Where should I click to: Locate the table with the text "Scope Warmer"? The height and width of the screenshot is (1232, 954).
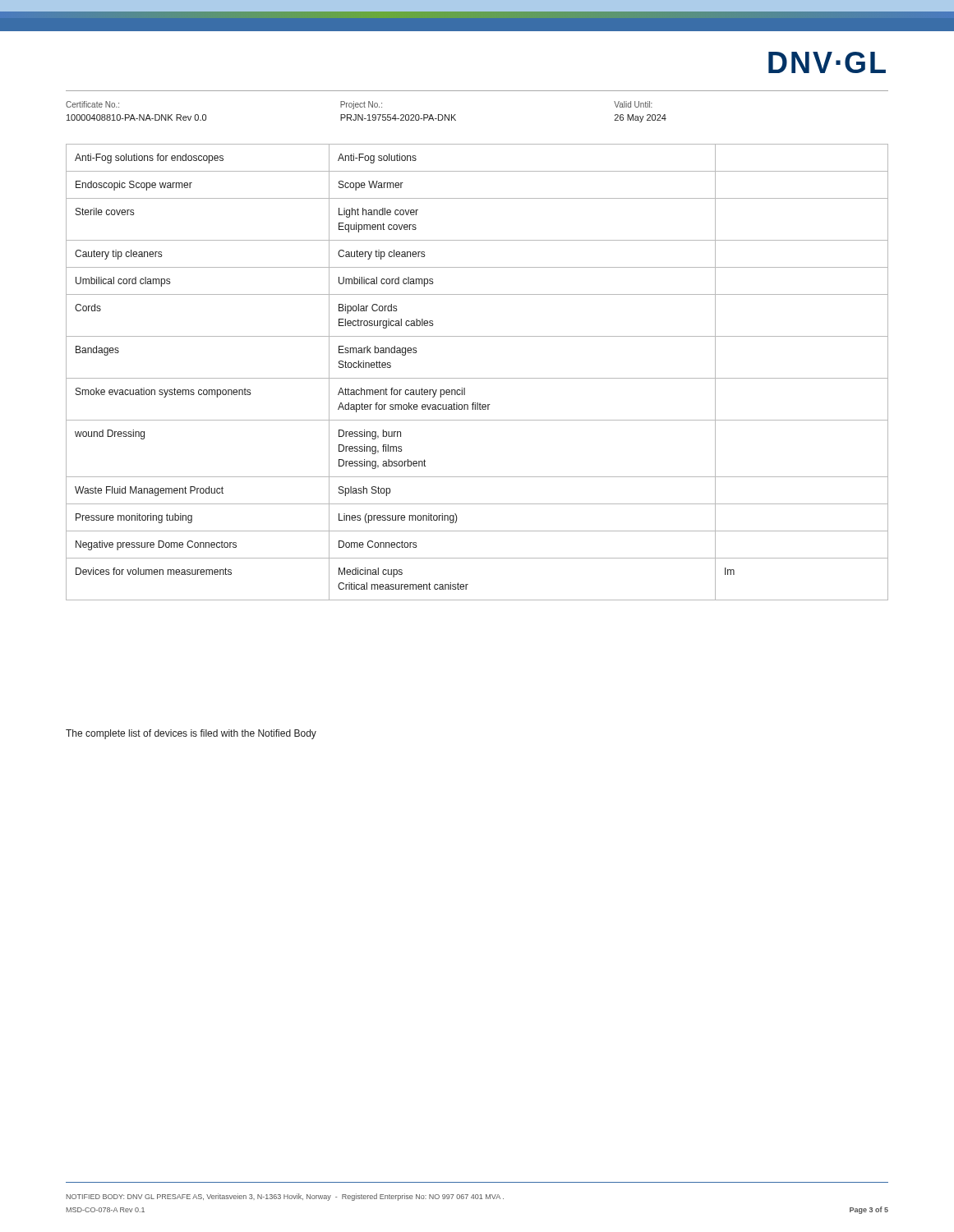pos(477,372)
